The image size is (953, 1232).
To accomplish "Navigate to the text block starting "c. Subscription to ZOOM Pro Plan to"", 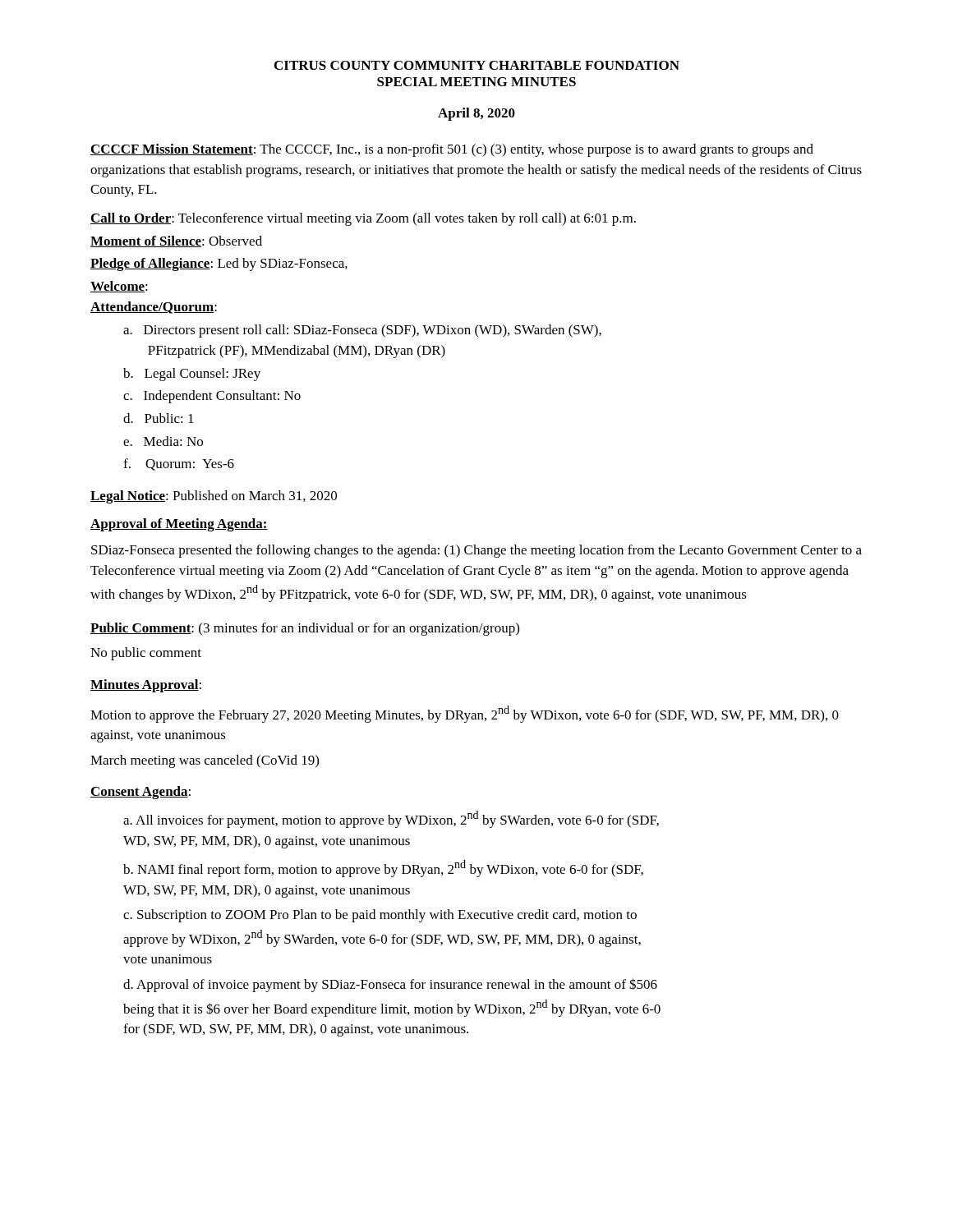I will pos(382,937).
